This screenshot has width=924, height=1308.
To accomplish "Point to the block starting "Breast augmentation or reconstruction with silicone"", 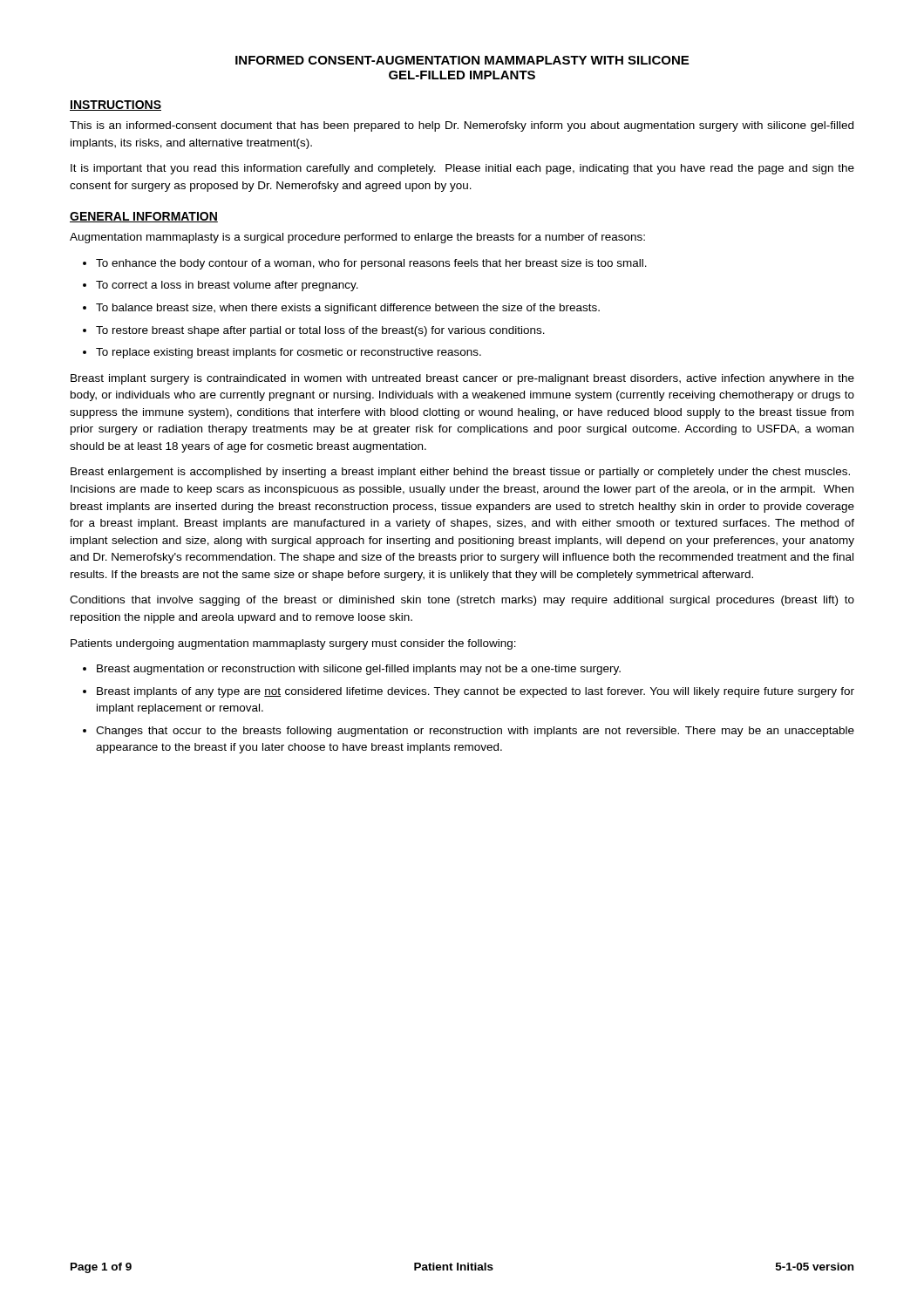I will 359,668.
